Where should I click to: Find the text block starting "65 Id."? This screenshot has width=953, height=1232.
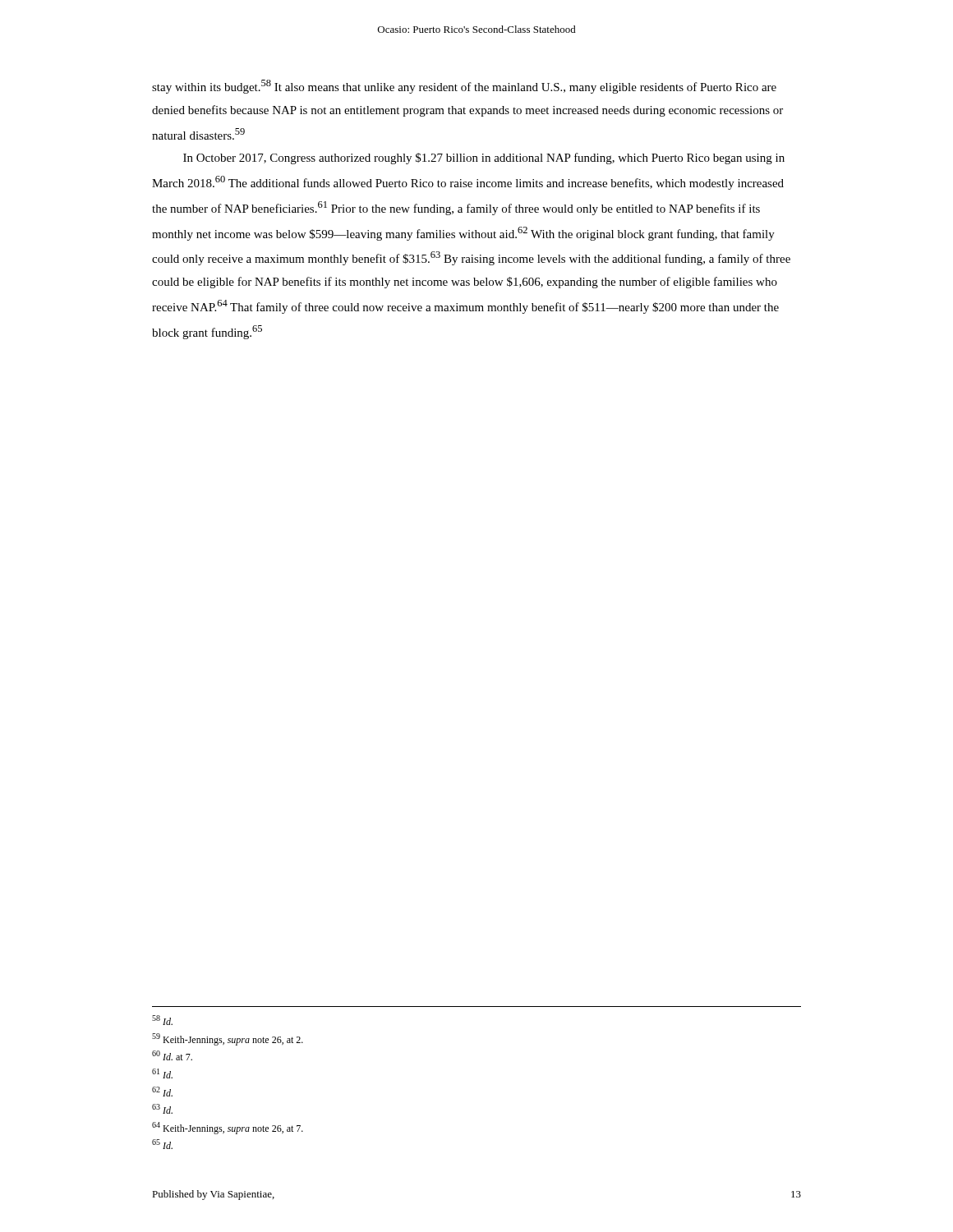click(162, 1144)
